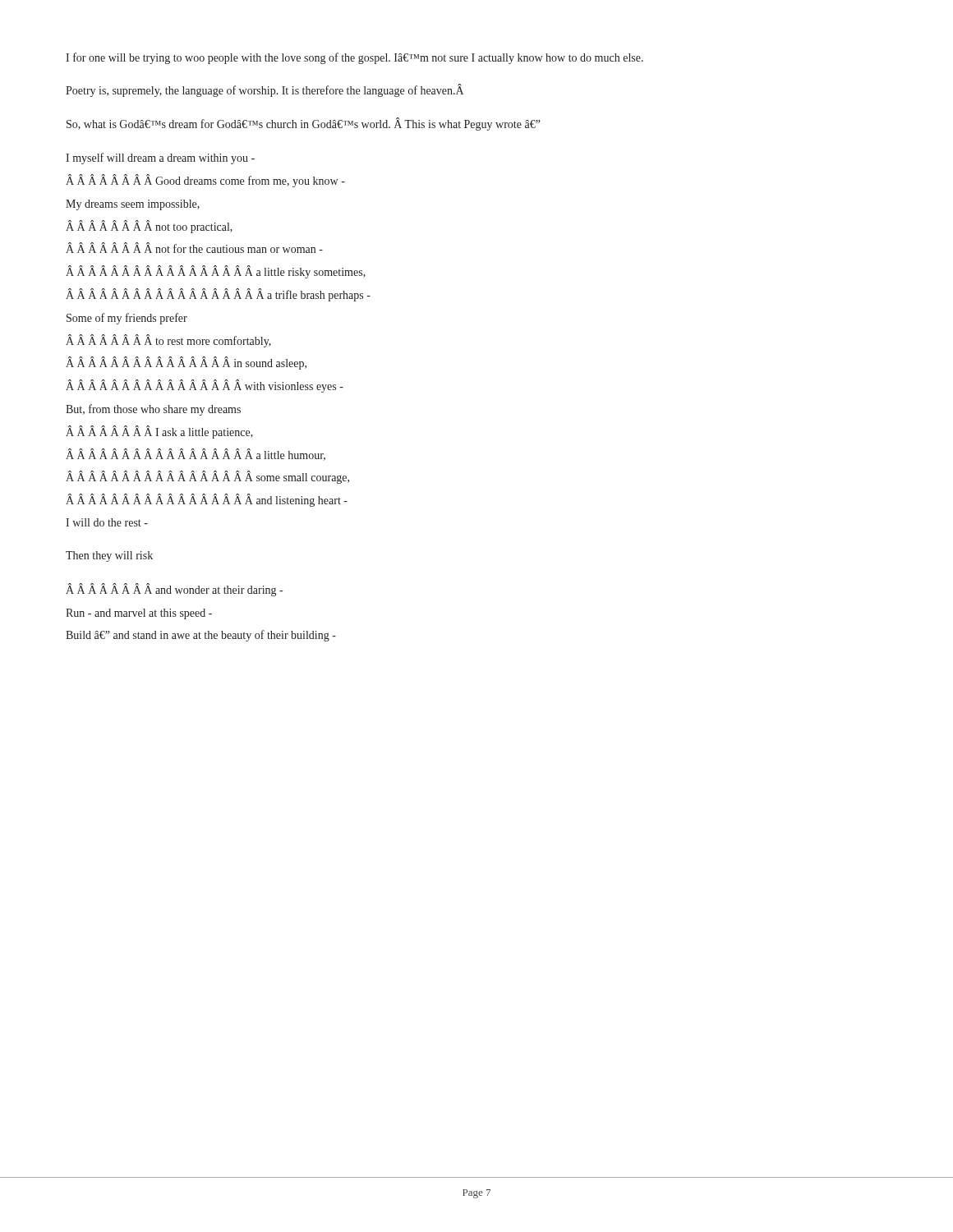953x1232 pixels.
Task: Find "I will do the rest -" on this page
Action: [x=107, y=523]
